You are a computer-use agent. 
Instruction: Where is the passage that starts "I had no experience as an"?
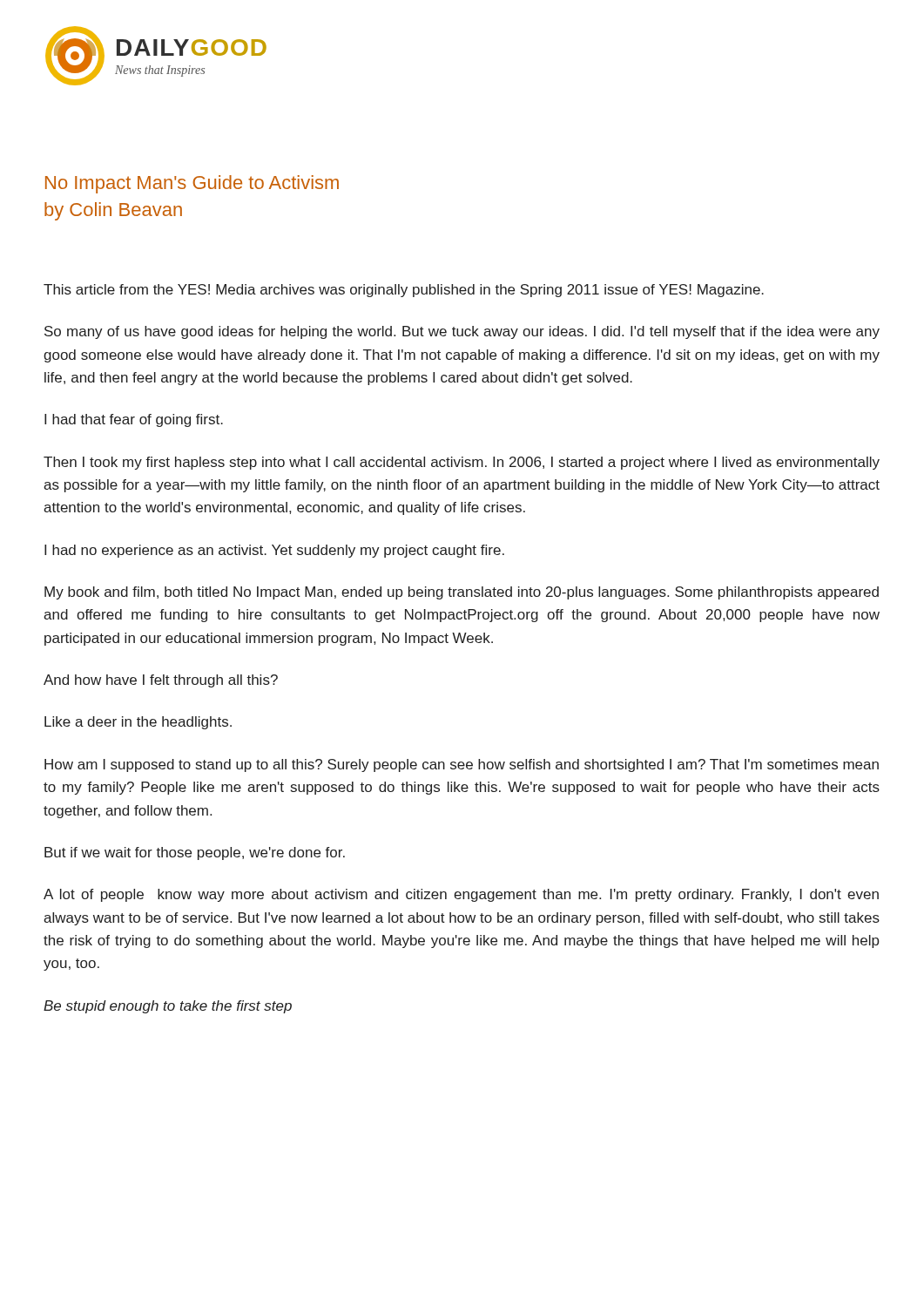coord(274,550)
